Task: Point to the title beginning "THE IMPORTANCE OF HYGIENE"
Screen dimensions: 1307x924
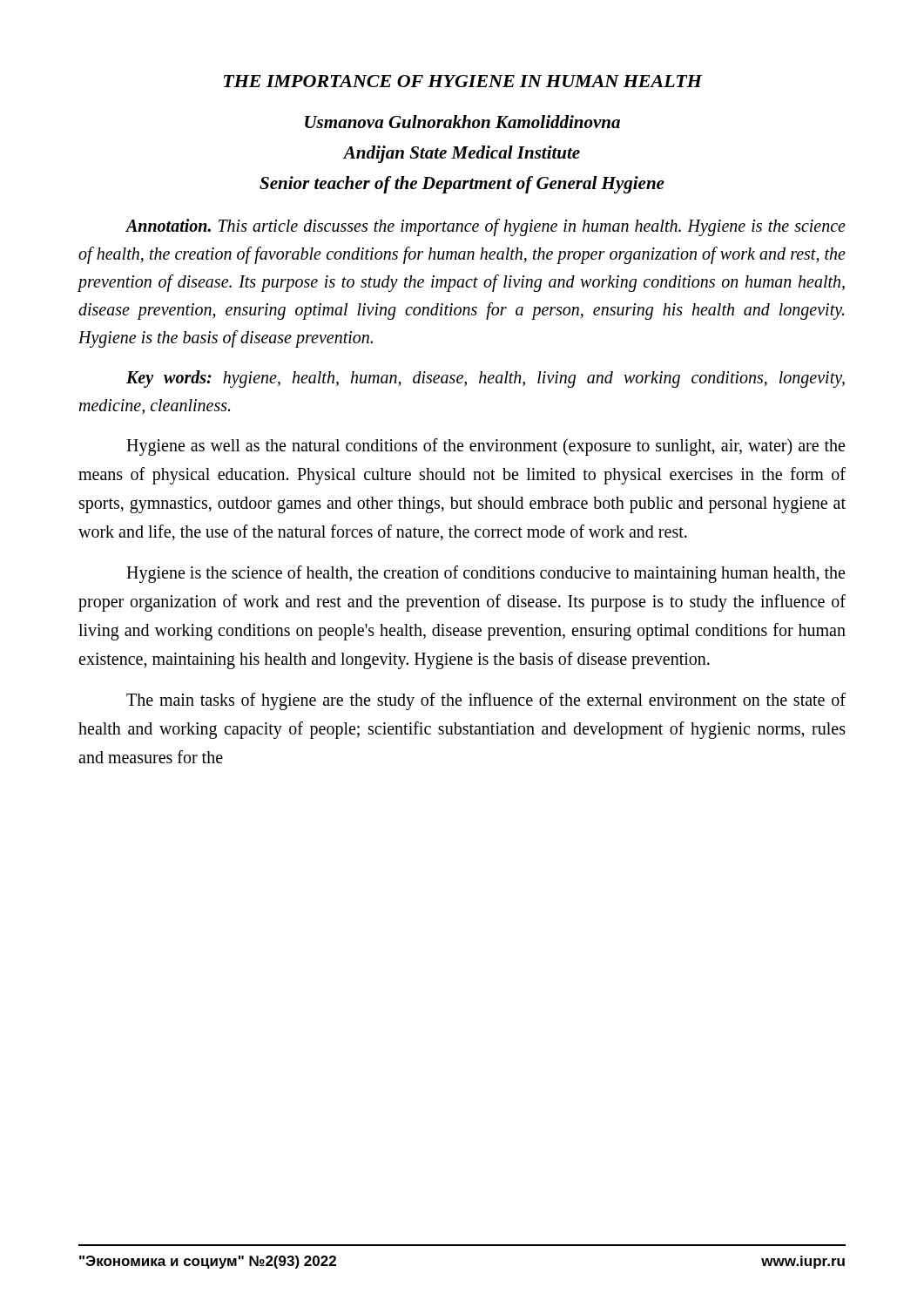Action: point(462,132)
